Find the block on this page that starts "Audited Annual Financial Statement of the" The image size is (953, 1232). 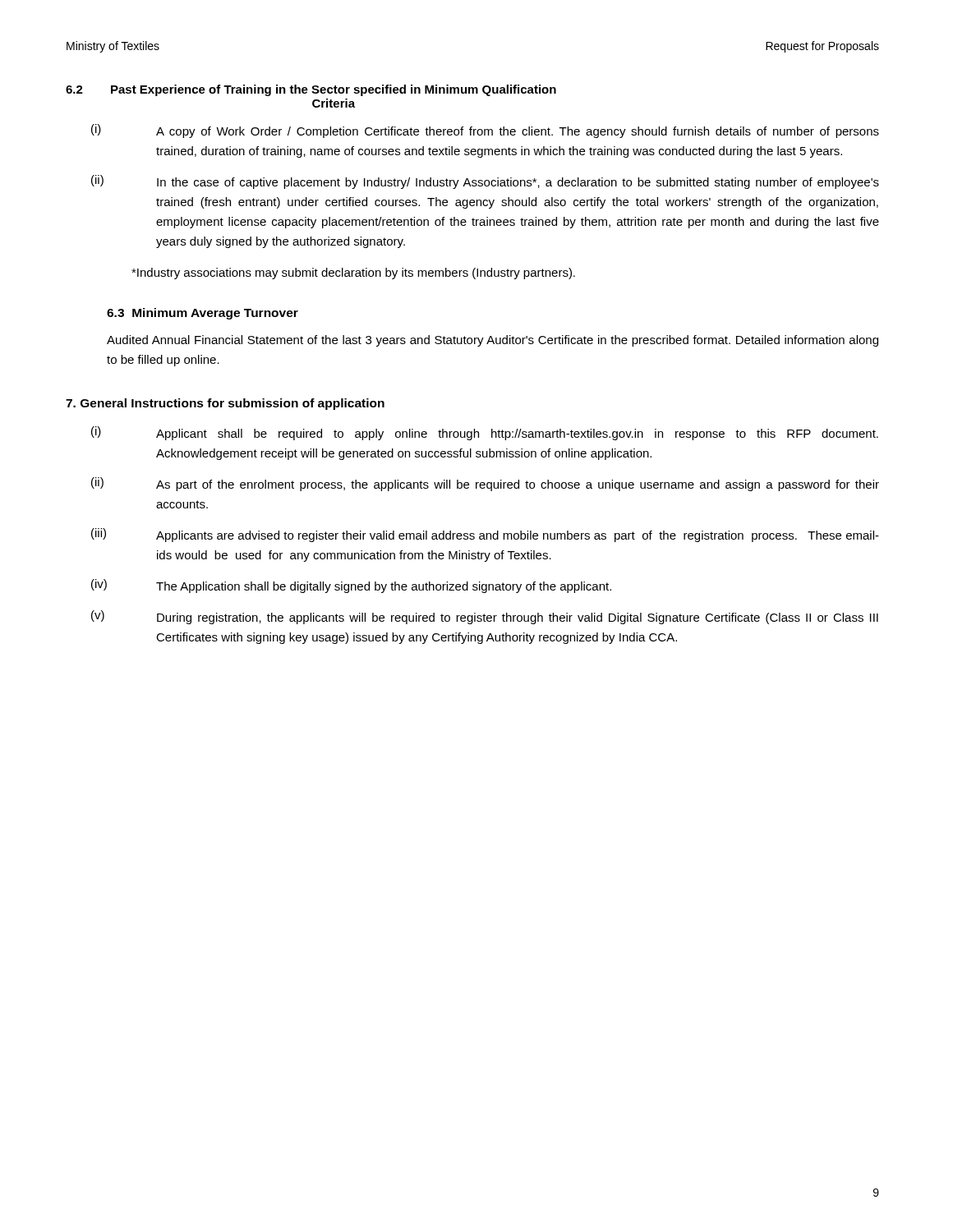pos(493,349)
